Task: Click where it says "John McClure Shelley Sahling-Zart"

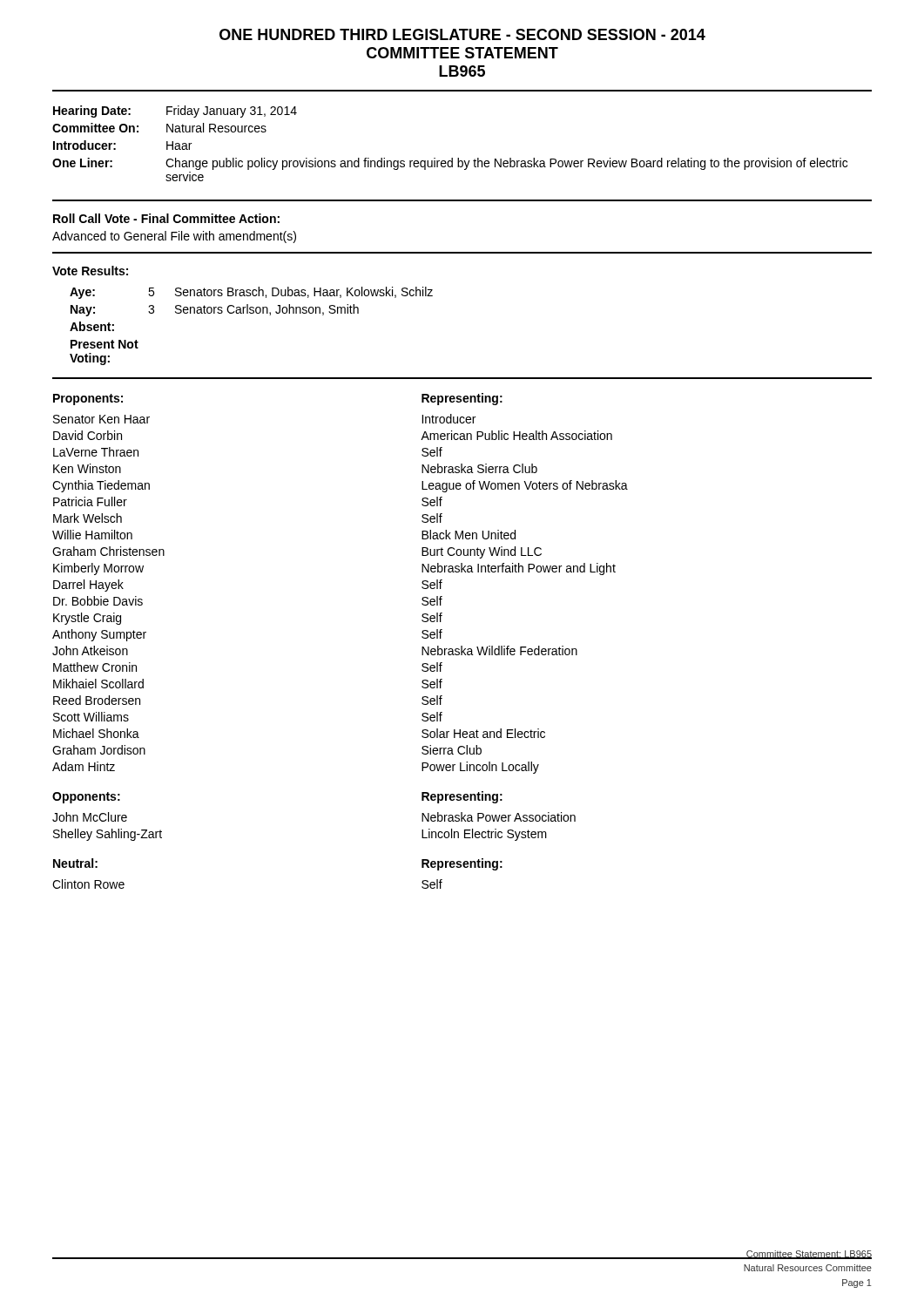Action: pyautogui.click(x=90, y=817)
